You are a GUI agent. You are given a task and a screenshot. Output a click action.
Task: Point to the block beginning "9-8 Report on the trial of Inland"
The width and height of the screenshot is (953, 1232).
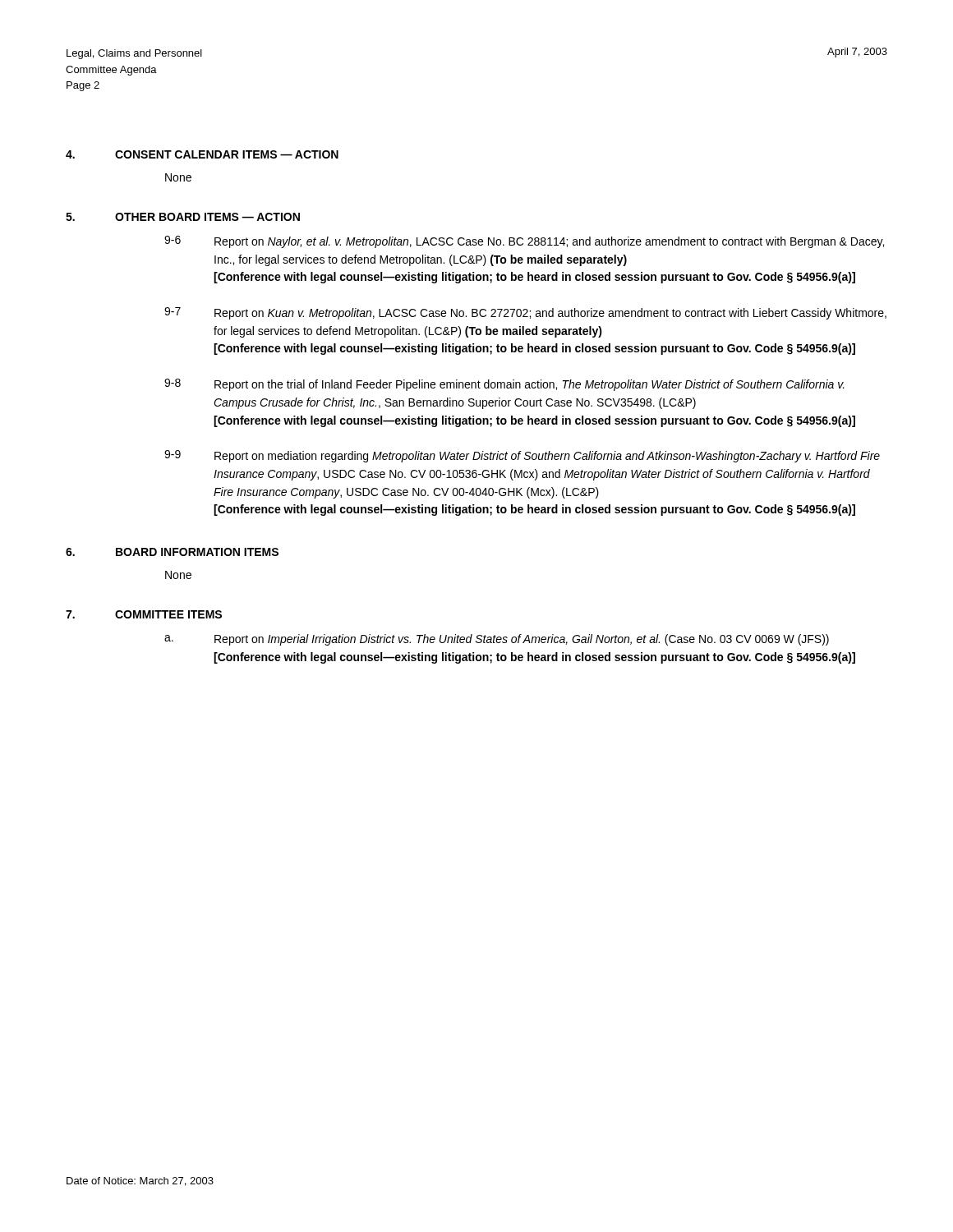pos(526,403)
